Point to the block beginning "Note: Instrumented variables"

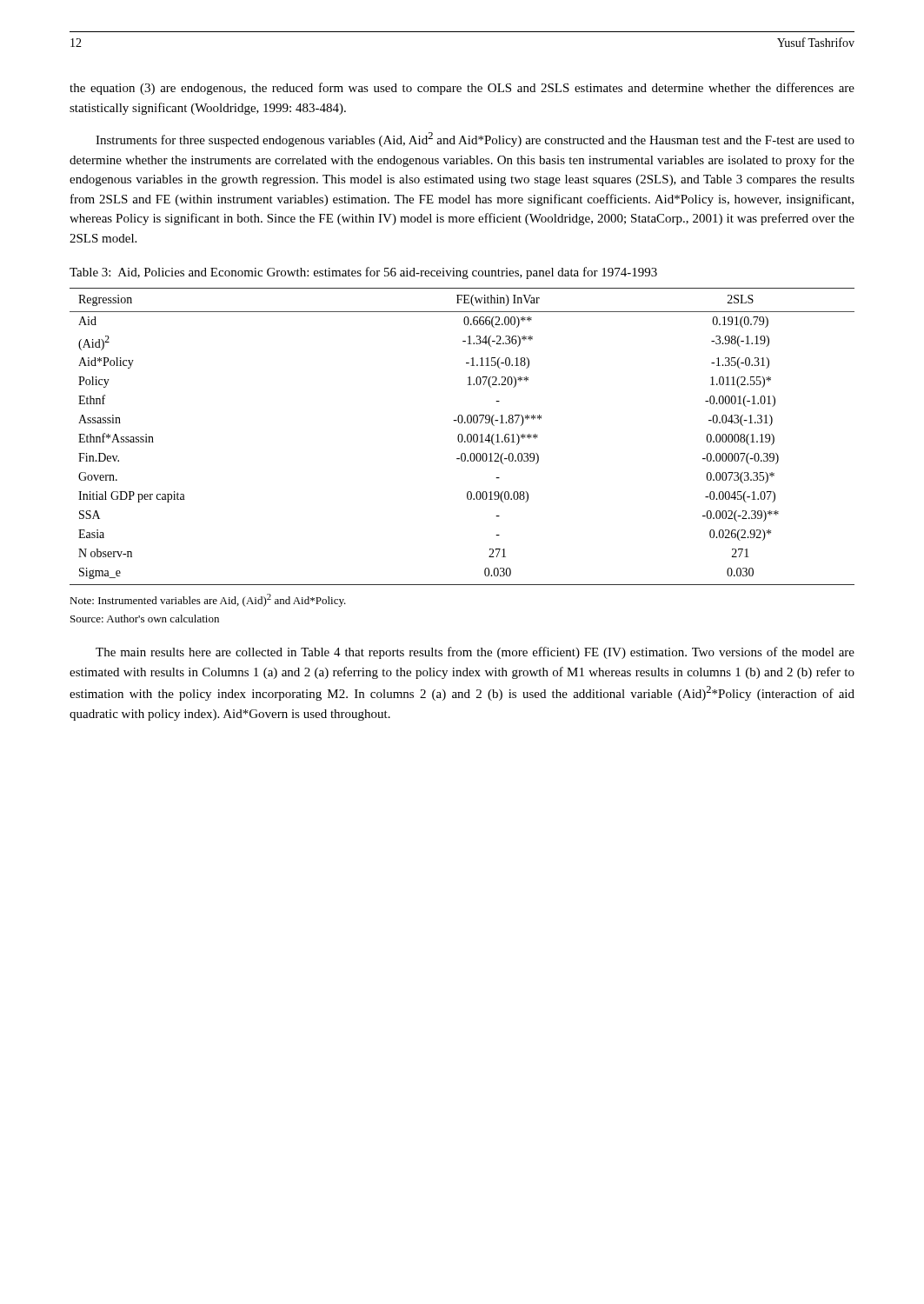pos(208,599)
